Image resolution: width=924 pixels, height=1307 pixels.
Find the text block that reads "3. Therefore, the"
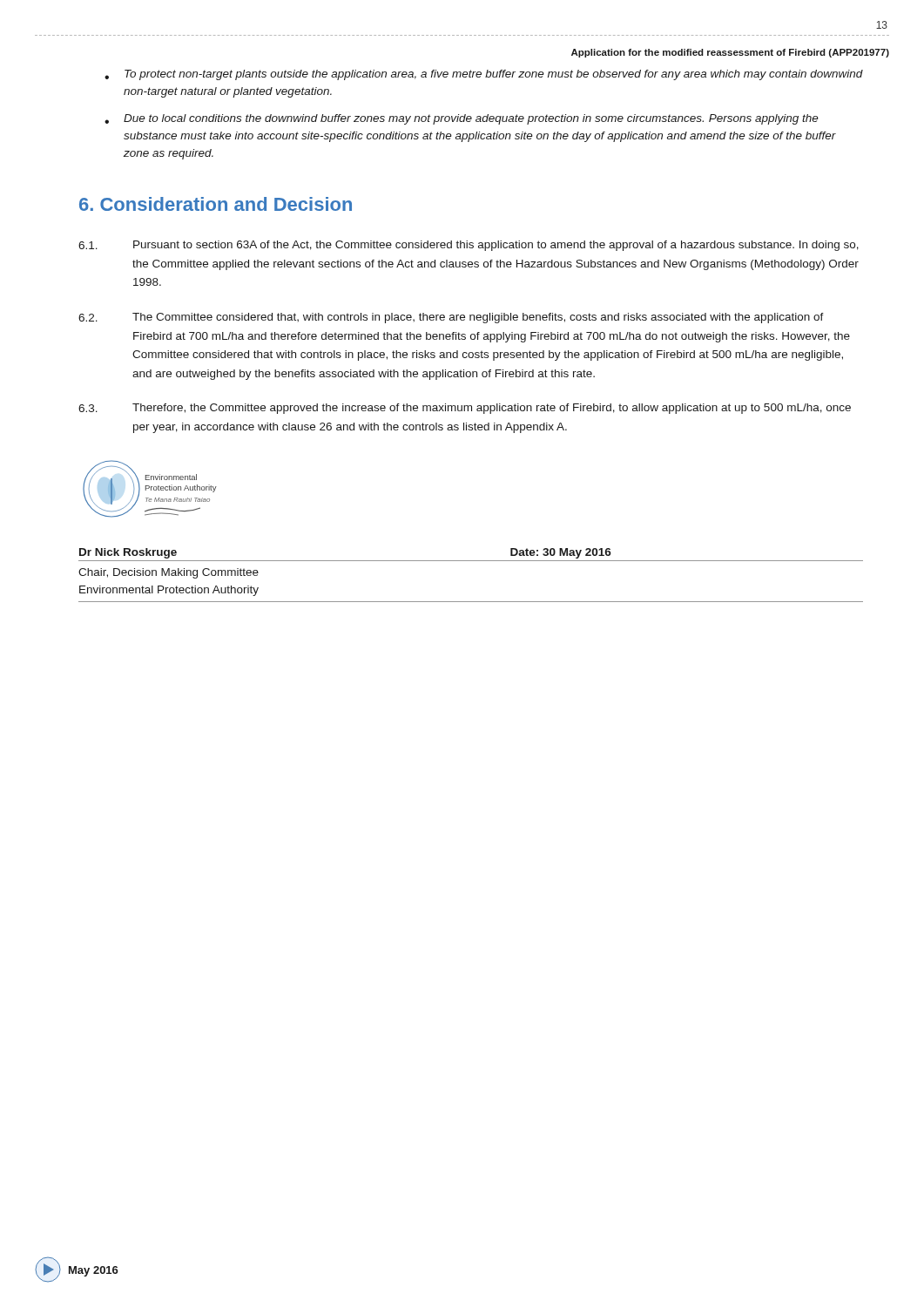[x=471, y=417]
